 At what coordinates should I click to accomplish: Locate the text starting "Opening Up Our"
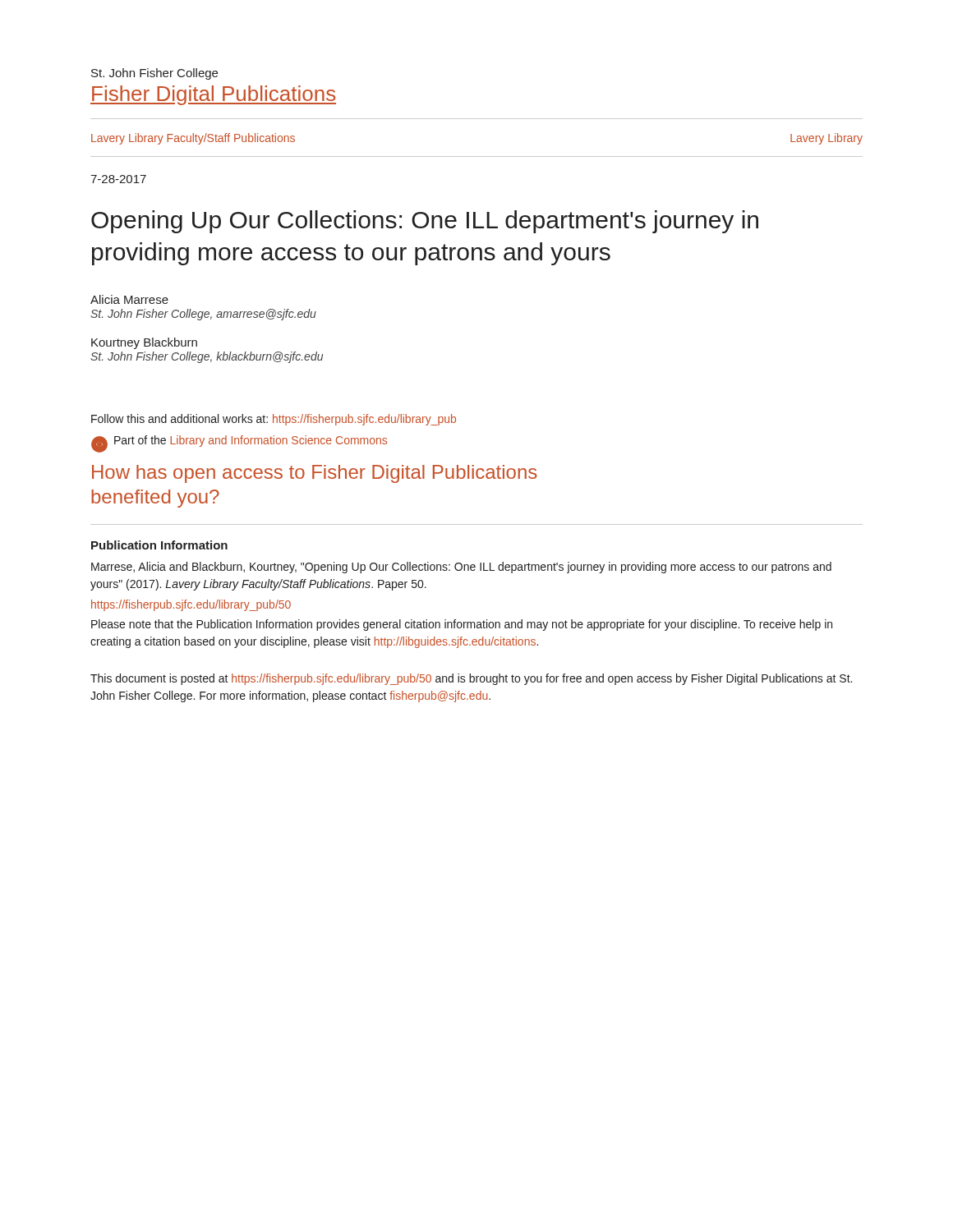click(x=425, y=236)
